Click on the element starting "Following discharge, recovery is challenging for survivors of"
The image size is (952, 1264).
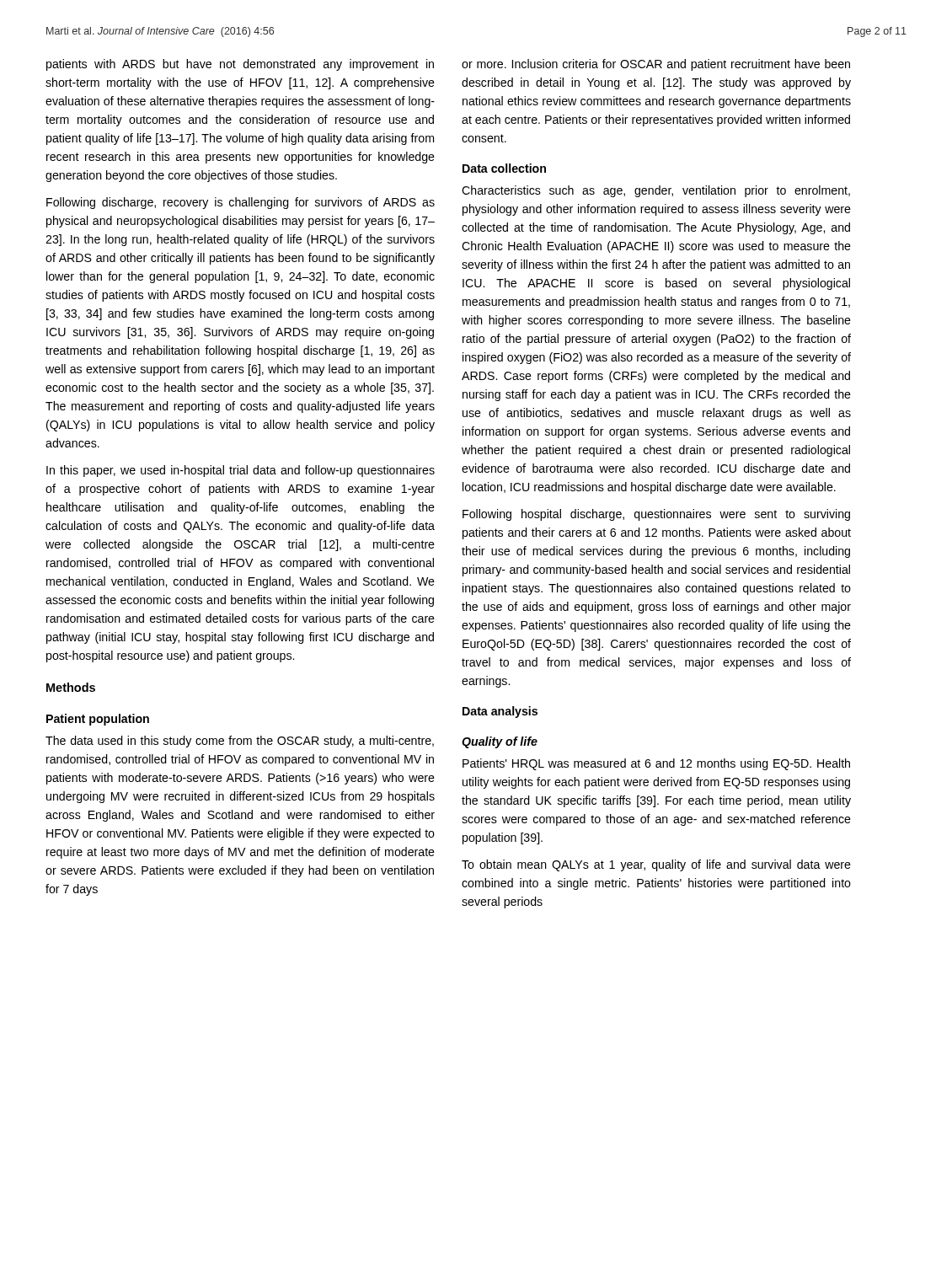[x=240, y=323]
